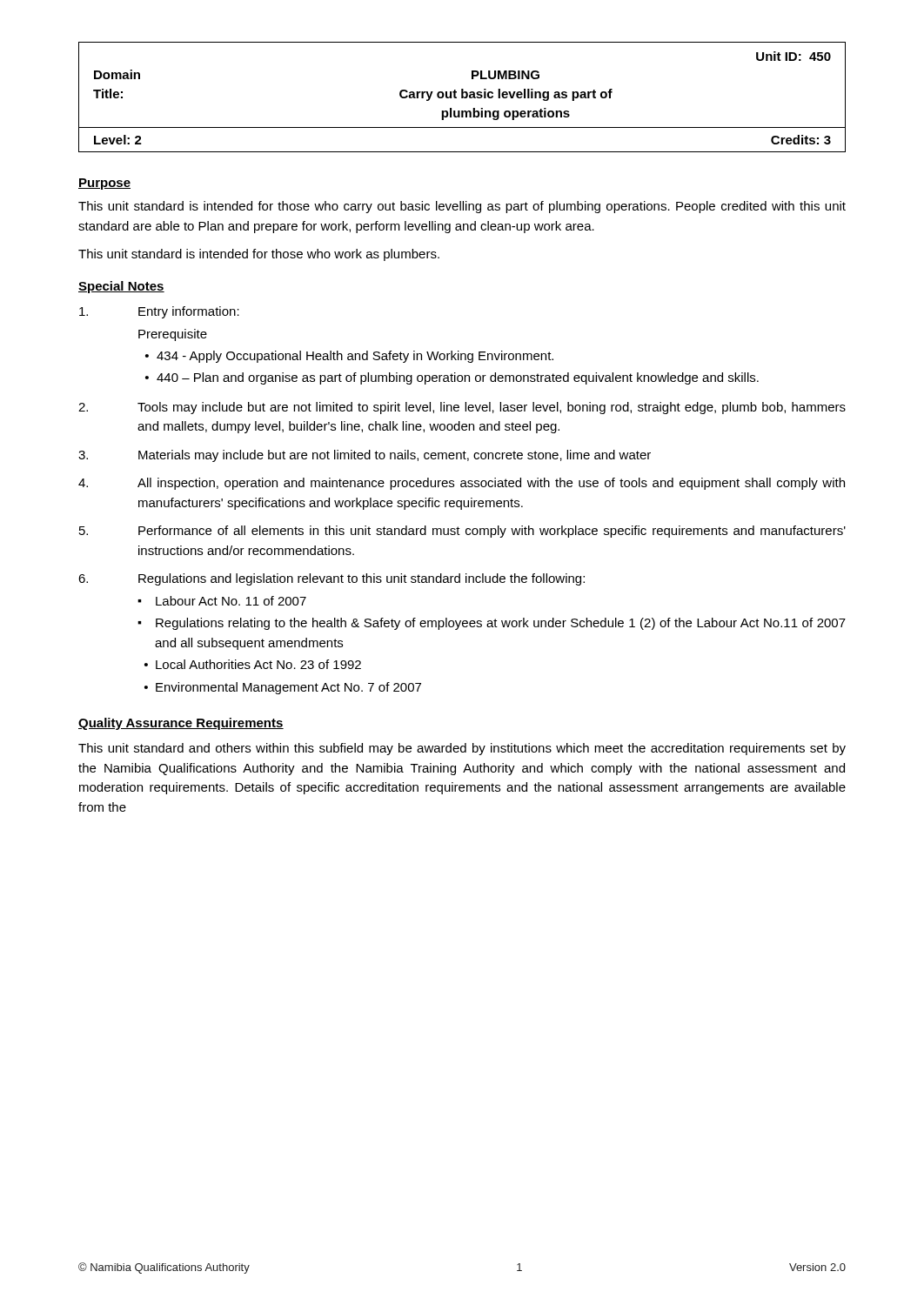Click where it says "Special Notes"
The width and height of the screenshot is (924, 1305).
pyautogui.click(x=121, y=286)
